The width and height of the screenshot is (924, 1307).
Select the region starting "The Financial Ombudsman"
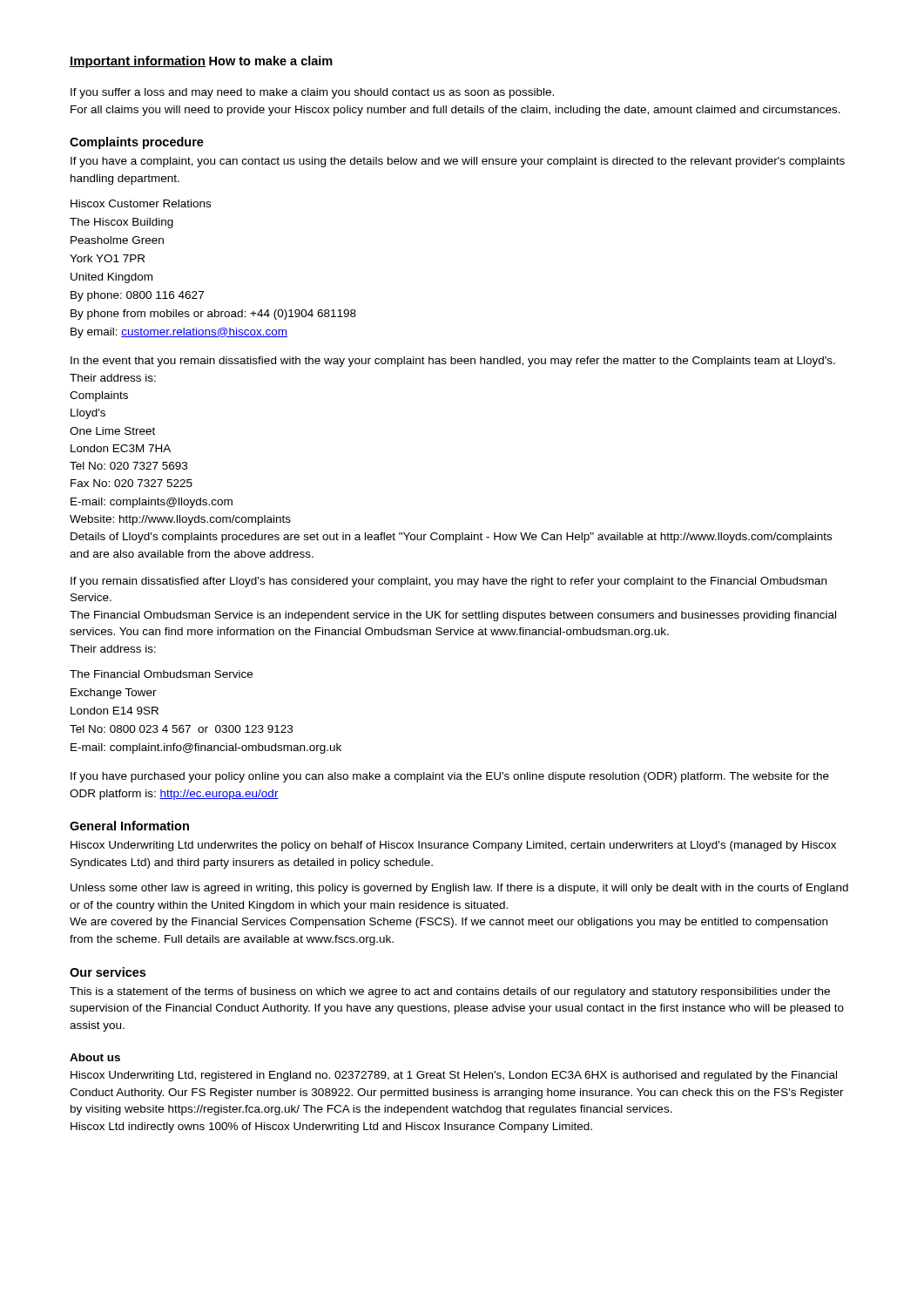[x=161, y=674]
